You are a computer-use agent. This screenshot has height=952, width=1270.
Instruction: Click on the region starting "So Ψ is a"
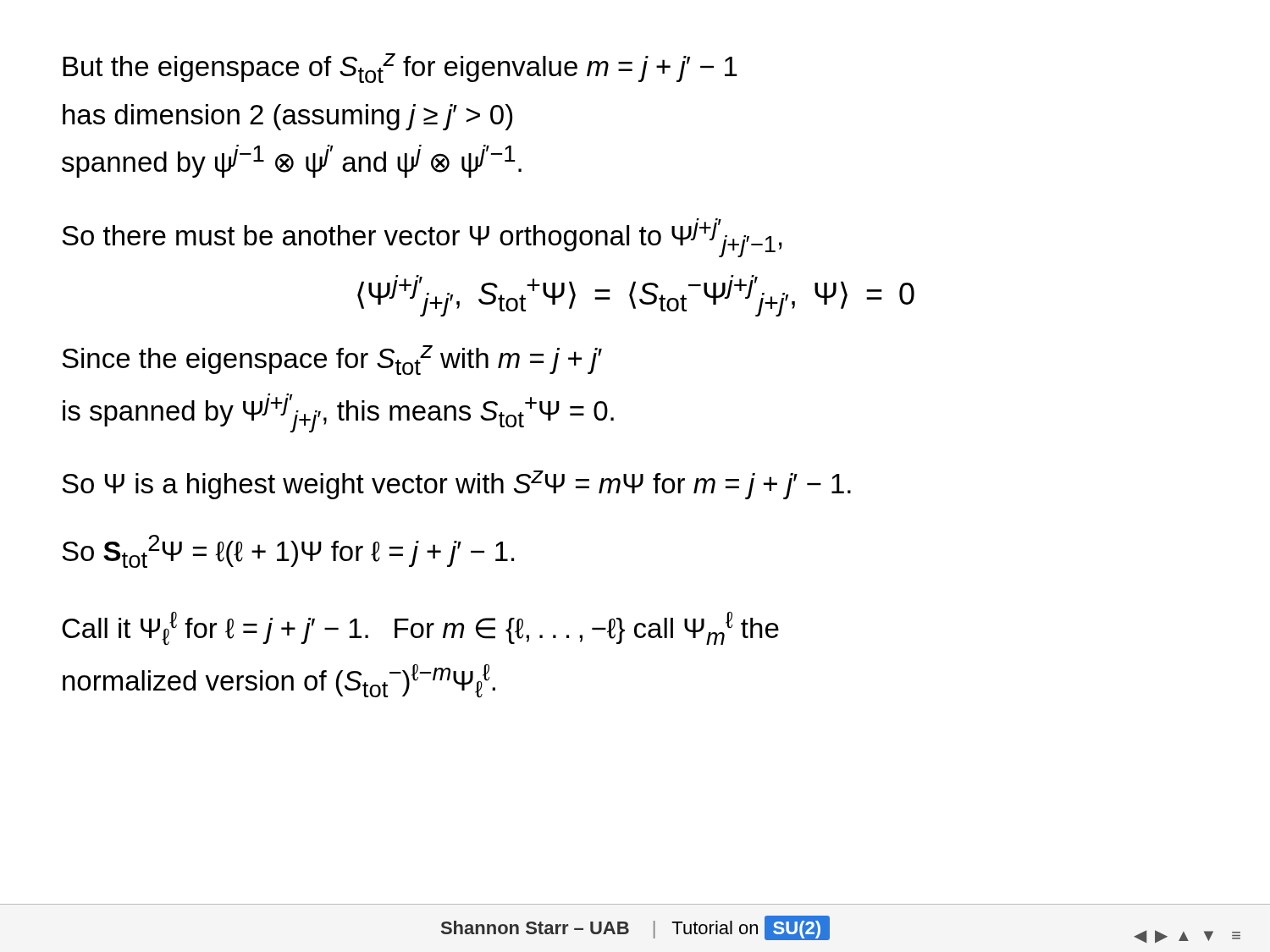click(x=457, y=481)
